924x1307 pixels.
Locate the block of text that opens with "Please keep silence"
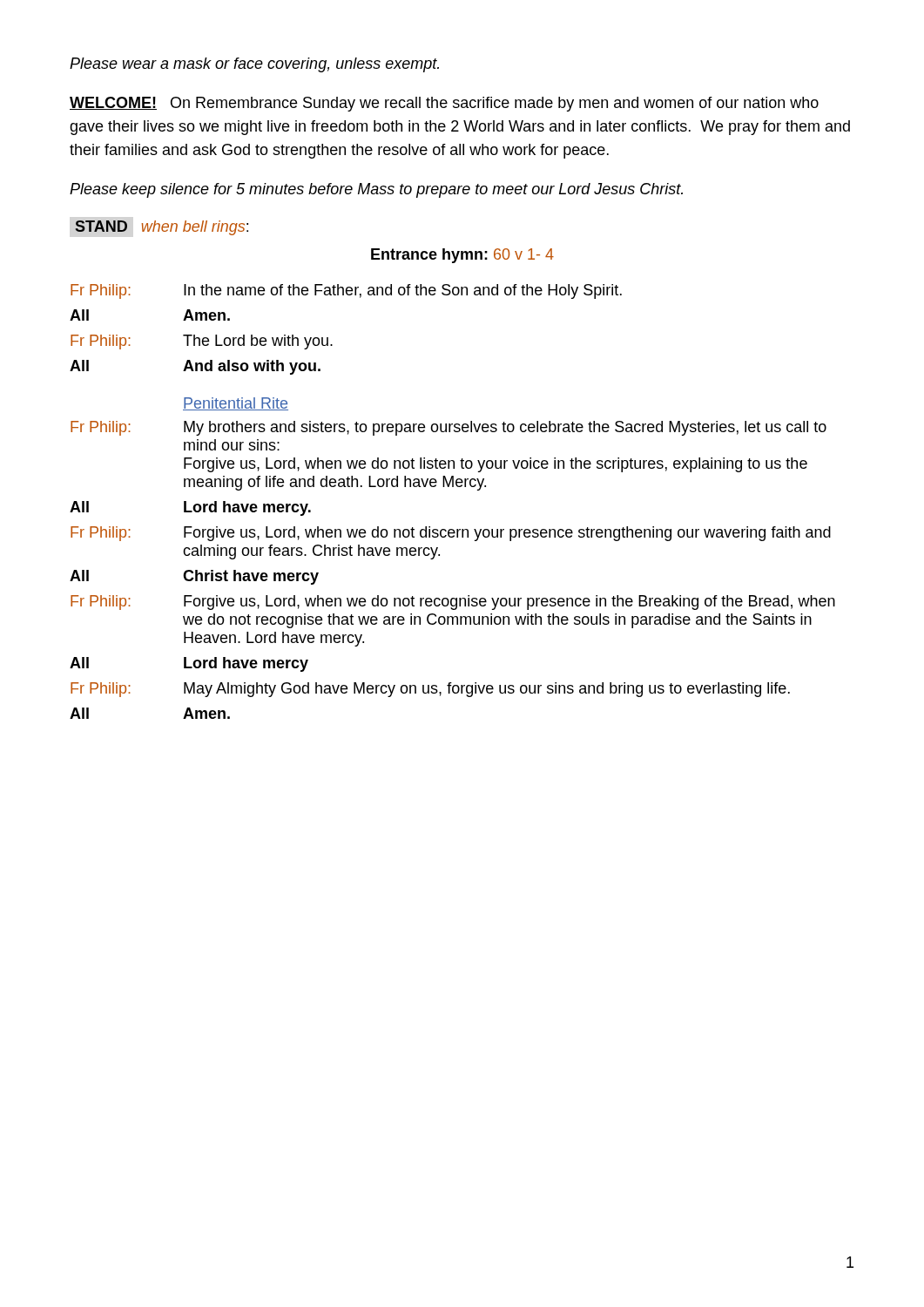(462, 190)
